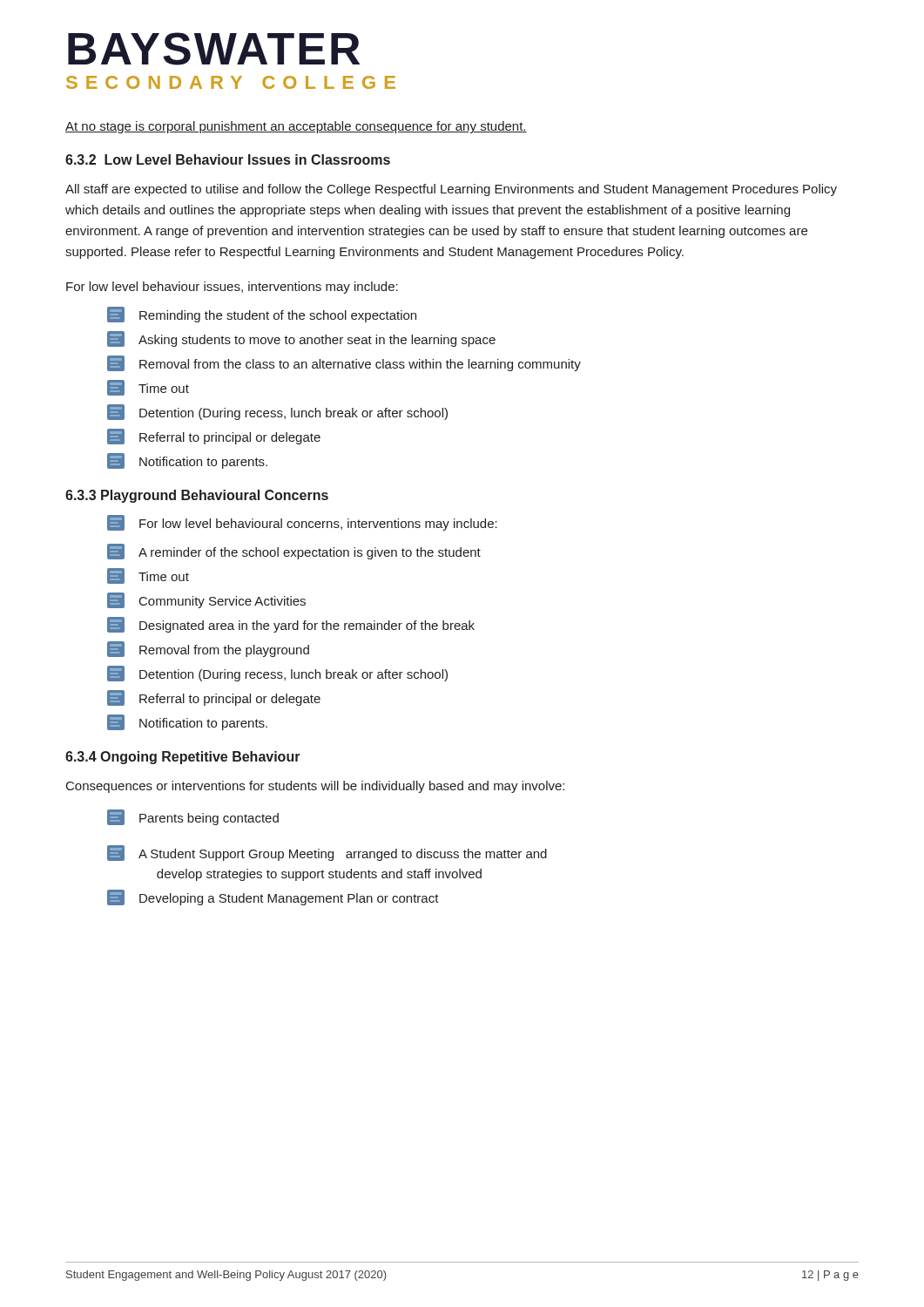
Task: Find the list item containing "Developing a Student Management"
Action: click(x=273, y=899)
